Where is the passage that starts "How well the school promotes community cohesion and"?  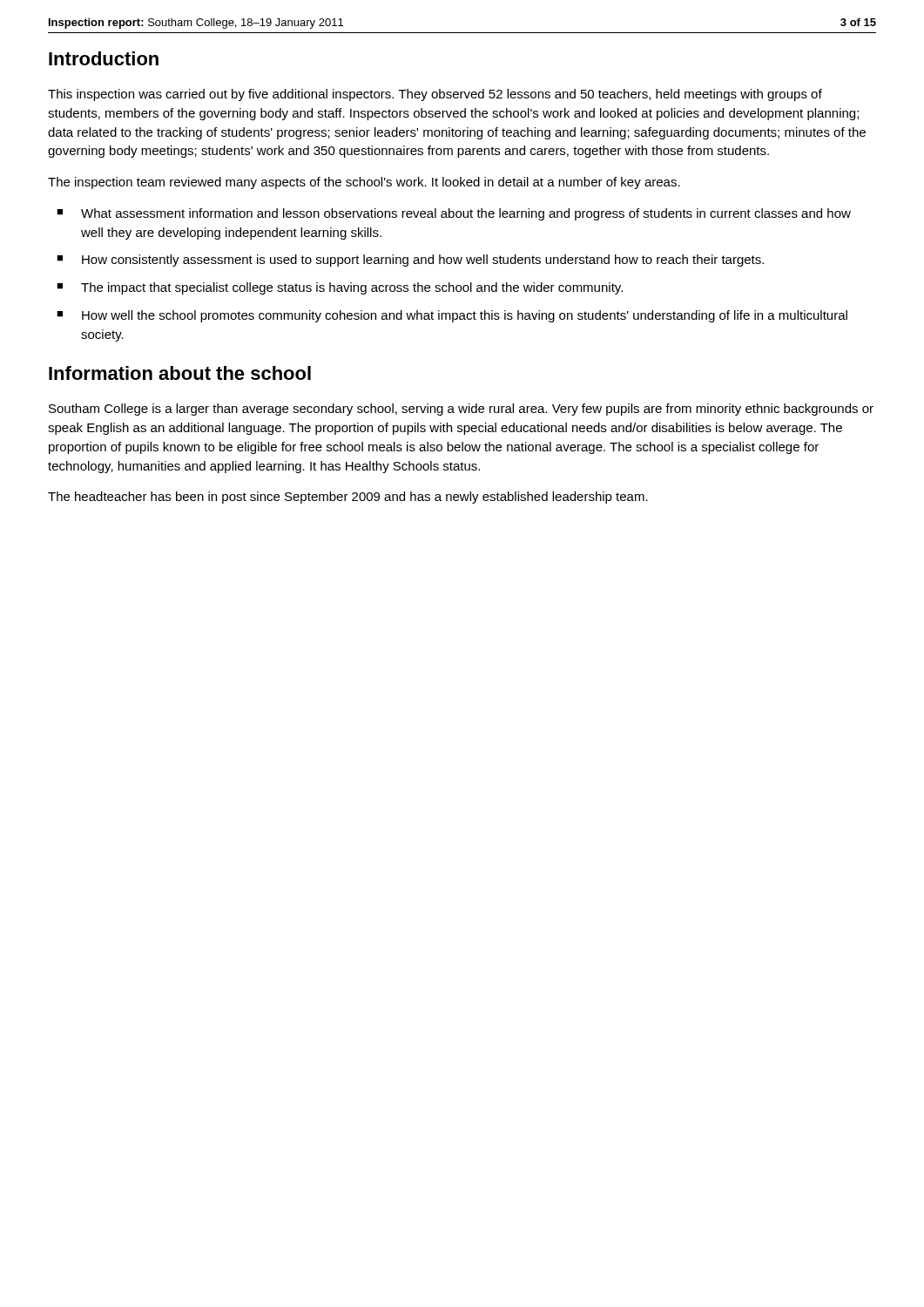(465, 324)
